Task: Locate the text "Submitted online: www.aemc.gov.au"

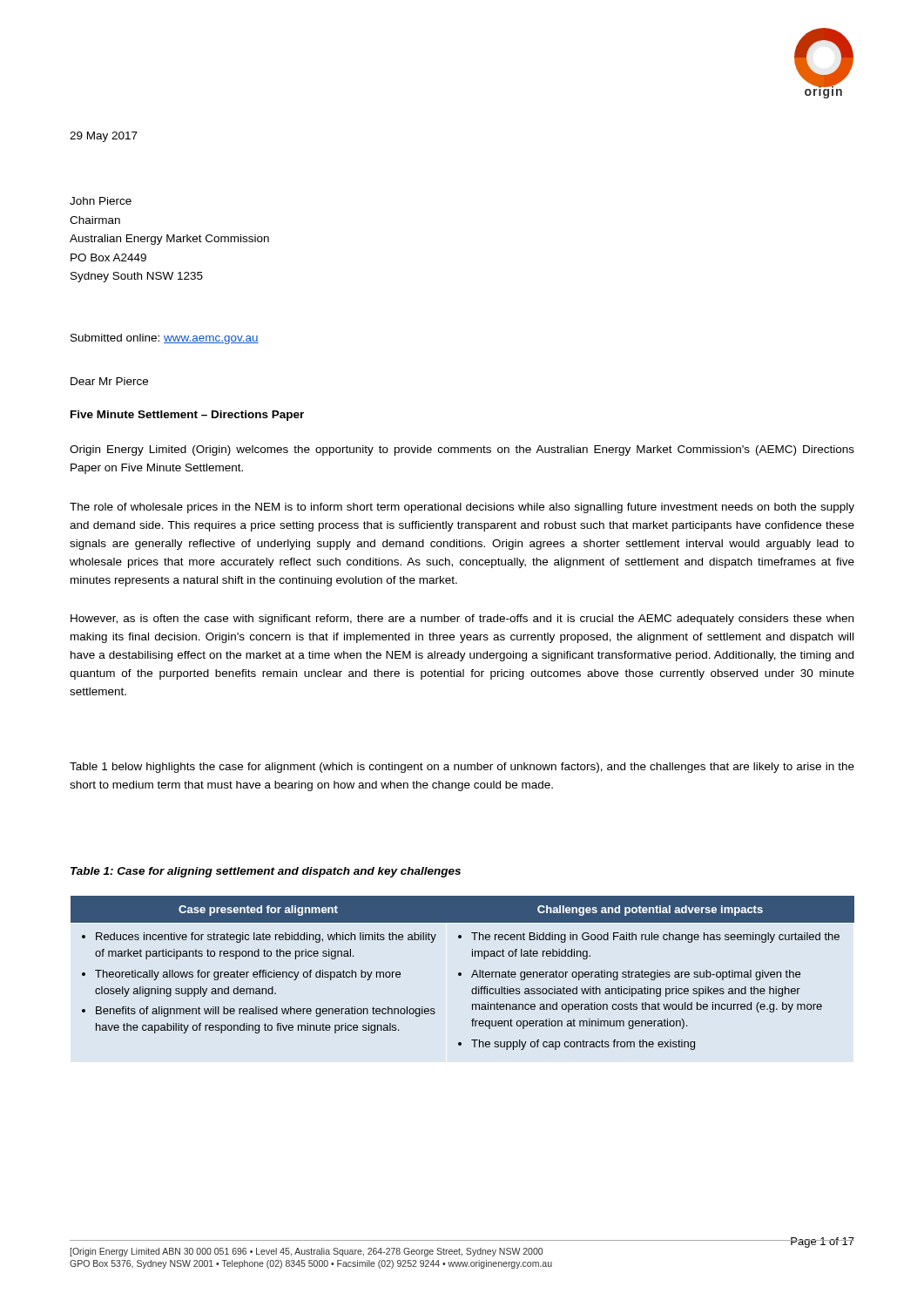Action: pyautogui.click(x=164, y=338)
